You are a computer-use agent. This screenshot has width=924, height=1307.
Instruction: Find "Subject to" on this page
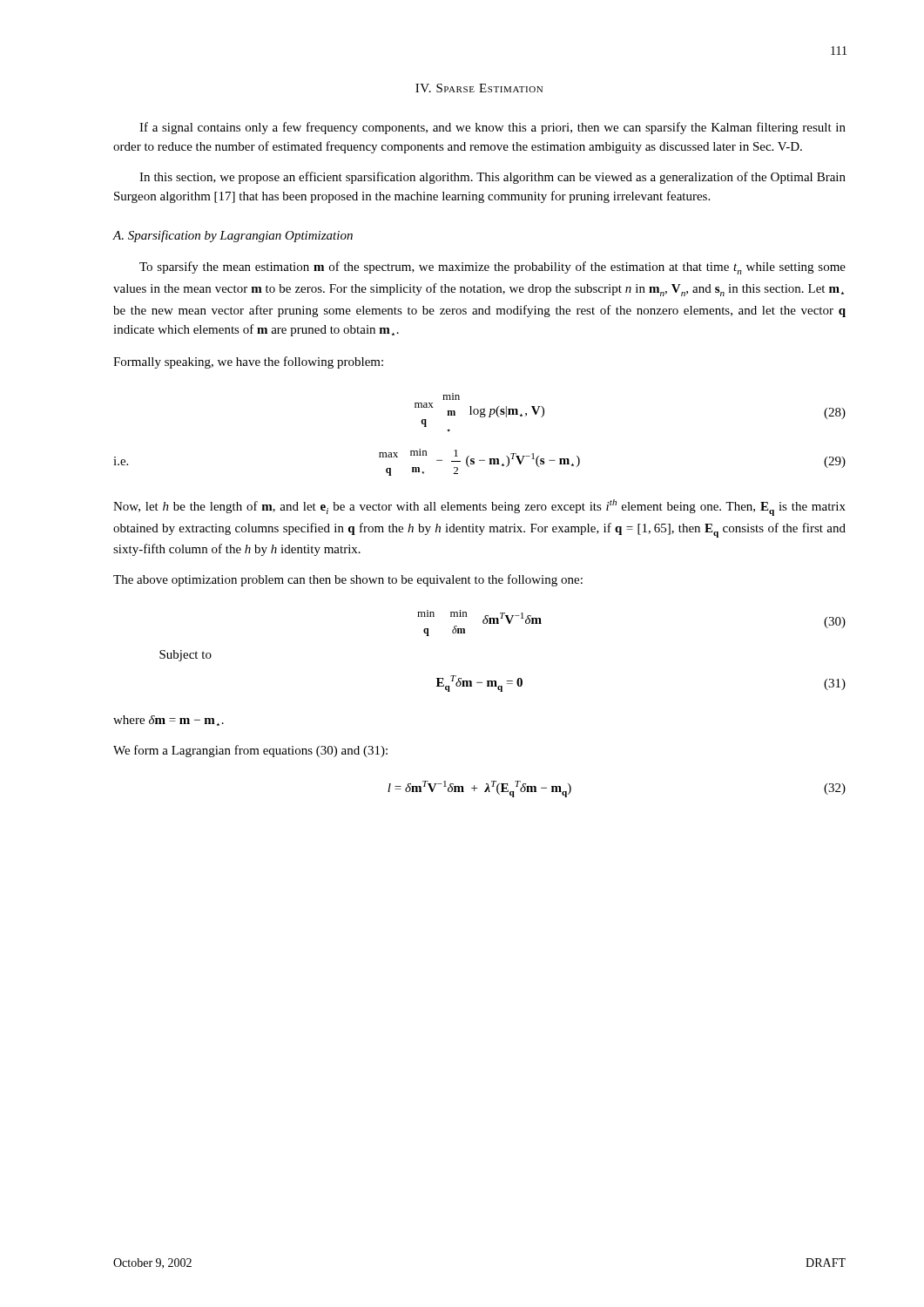coord(185,654)
